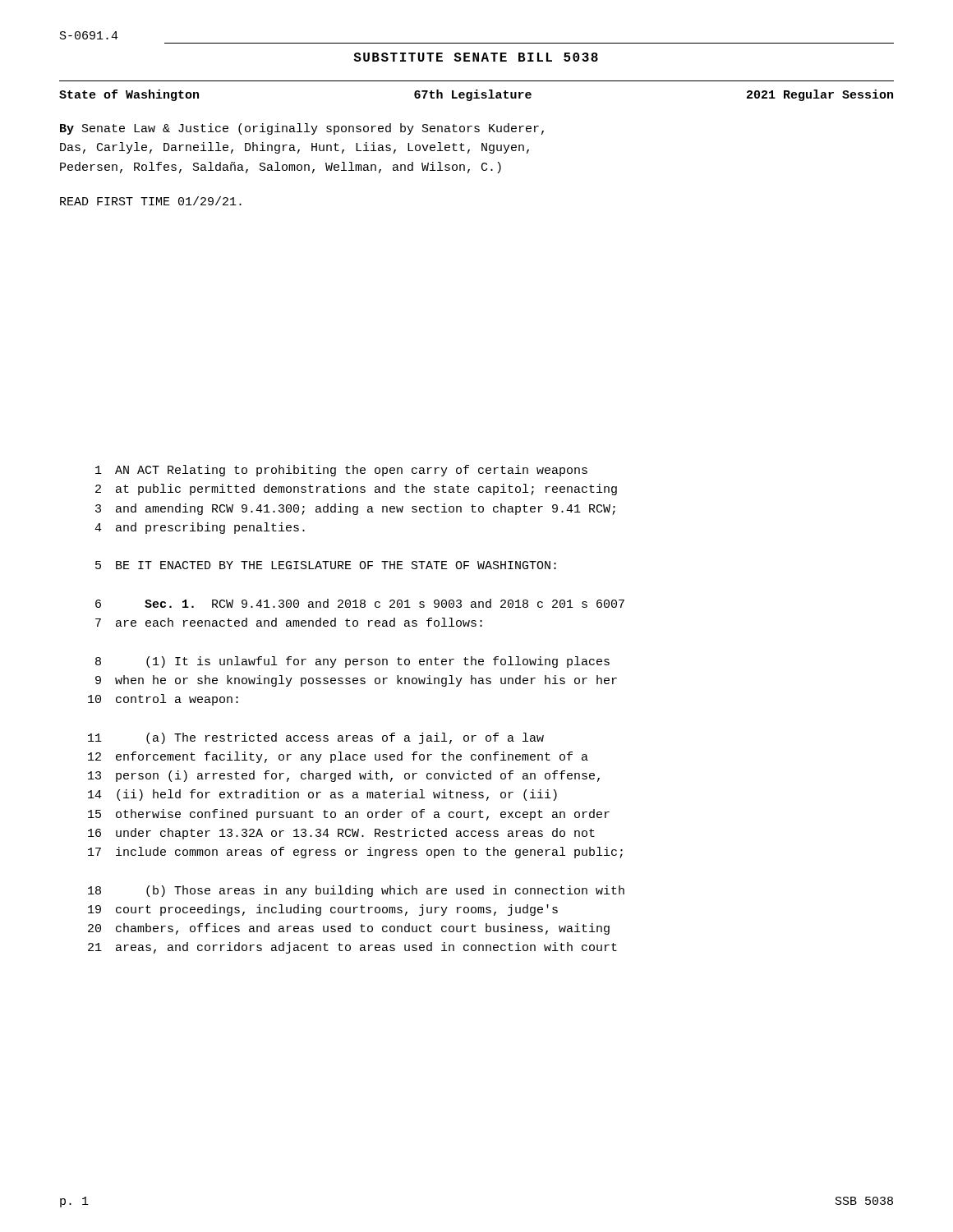The width and height of the screenshot is (953, 1232).
Task: Find "SUBSTITUTE SENATE BILL 5038" on this page
Action: [476, 58]
